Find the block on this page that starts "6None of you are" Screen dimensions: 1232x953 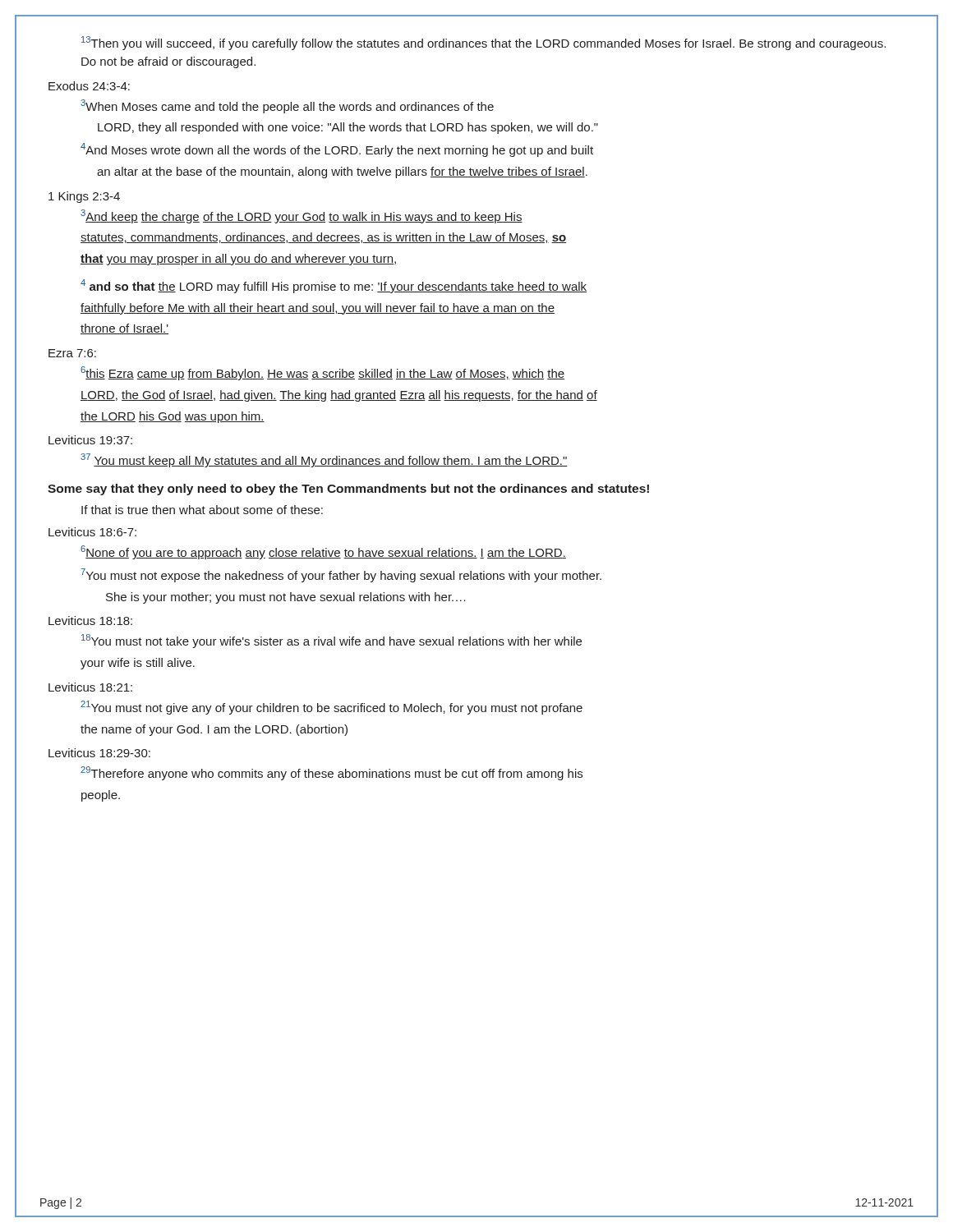click(493, 574)
